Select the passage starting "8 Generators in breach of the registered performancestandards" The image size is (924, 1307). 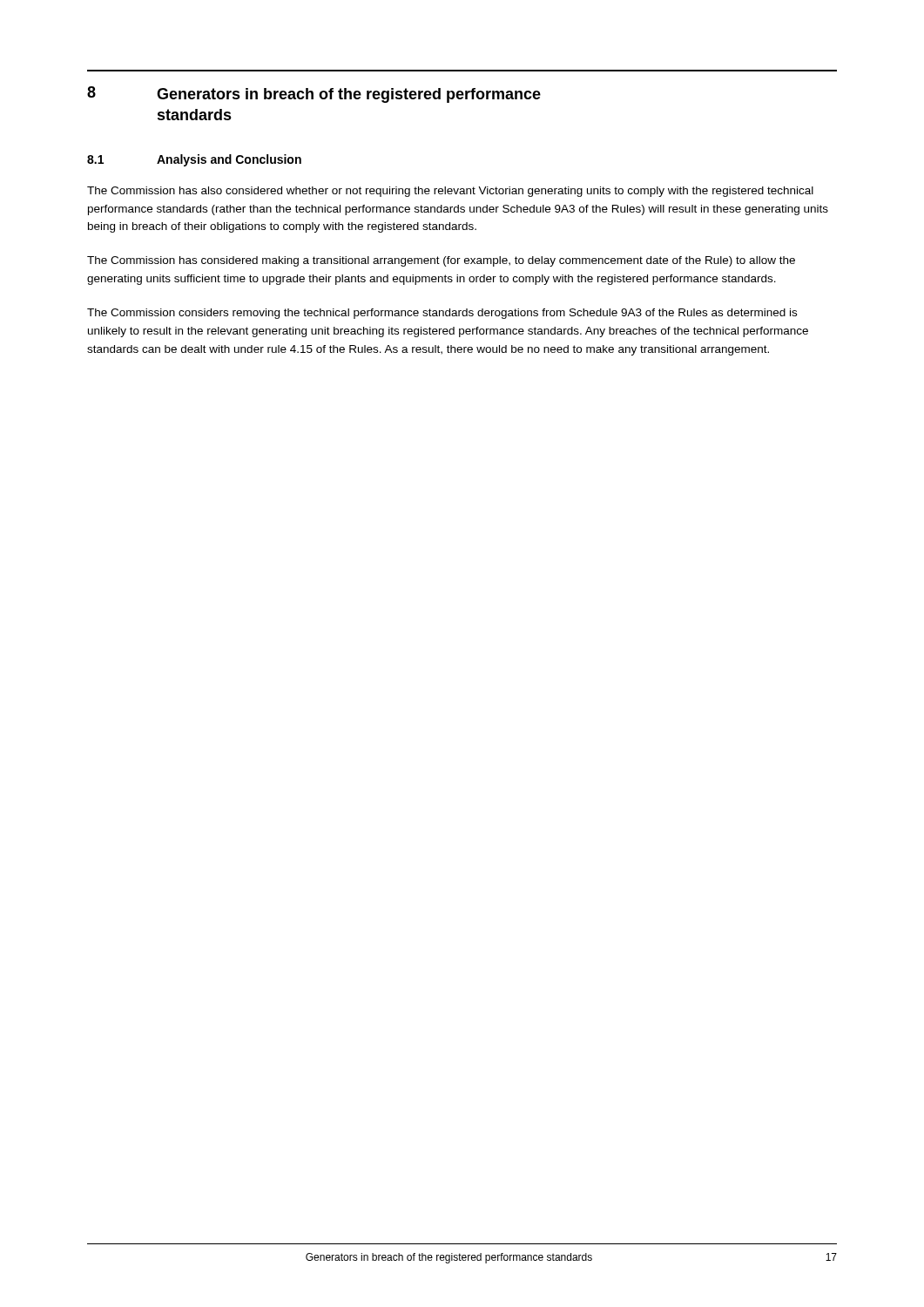314,105
